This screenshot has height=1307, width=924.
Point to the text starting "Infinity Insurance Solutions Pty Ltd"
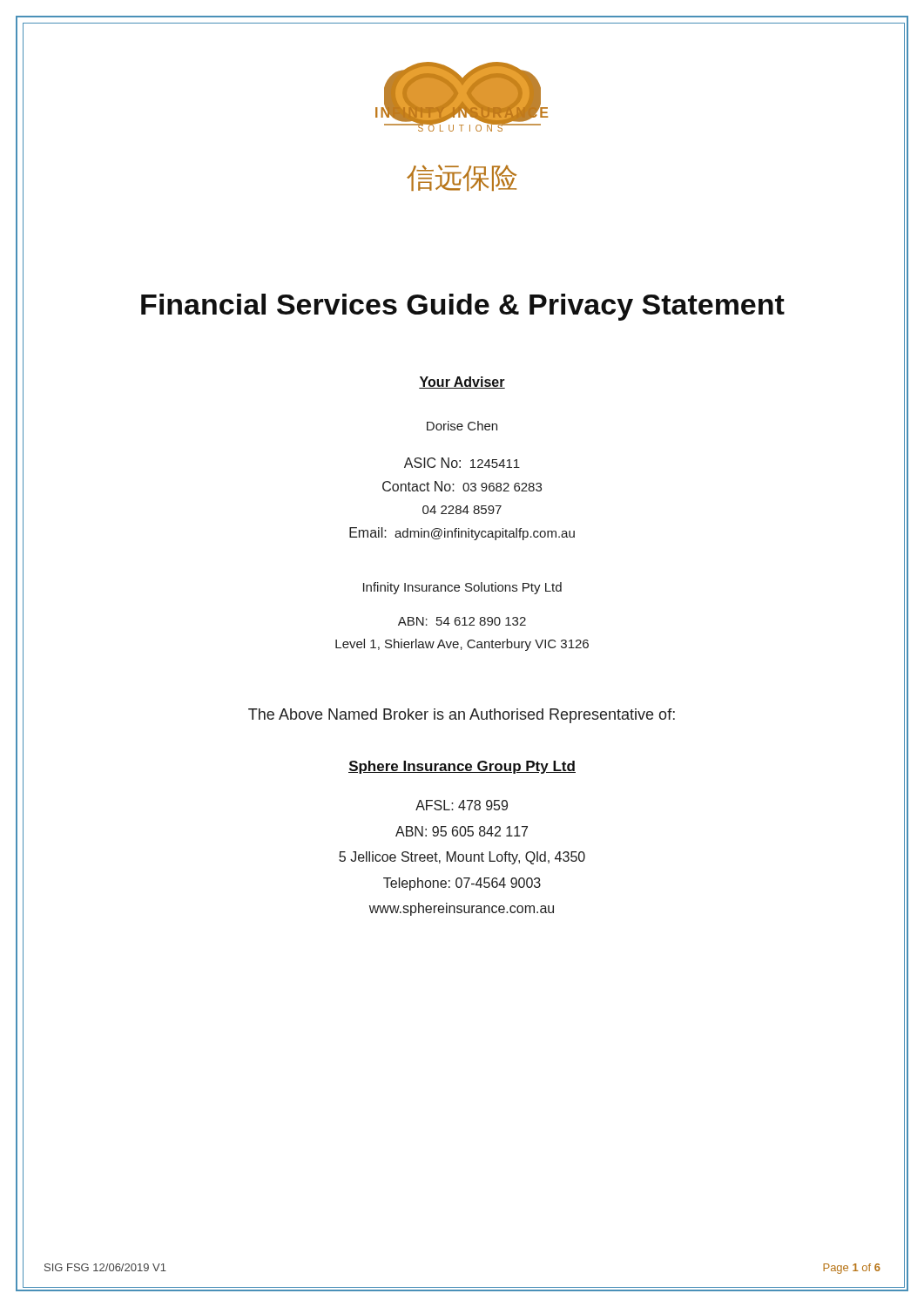point(462,587)
